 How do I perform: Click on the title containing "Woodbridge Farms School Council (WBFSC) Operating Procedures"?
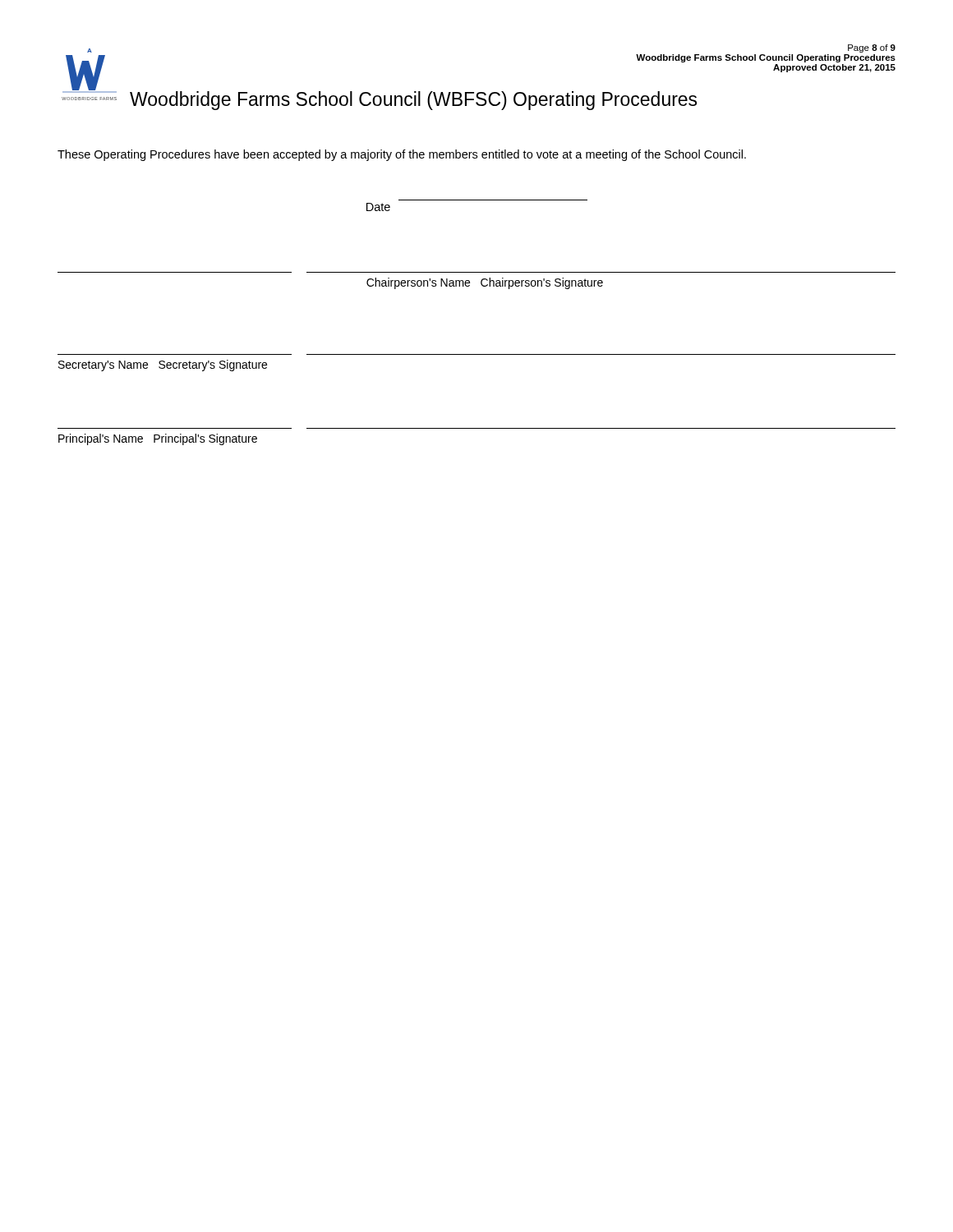(414, 99)
